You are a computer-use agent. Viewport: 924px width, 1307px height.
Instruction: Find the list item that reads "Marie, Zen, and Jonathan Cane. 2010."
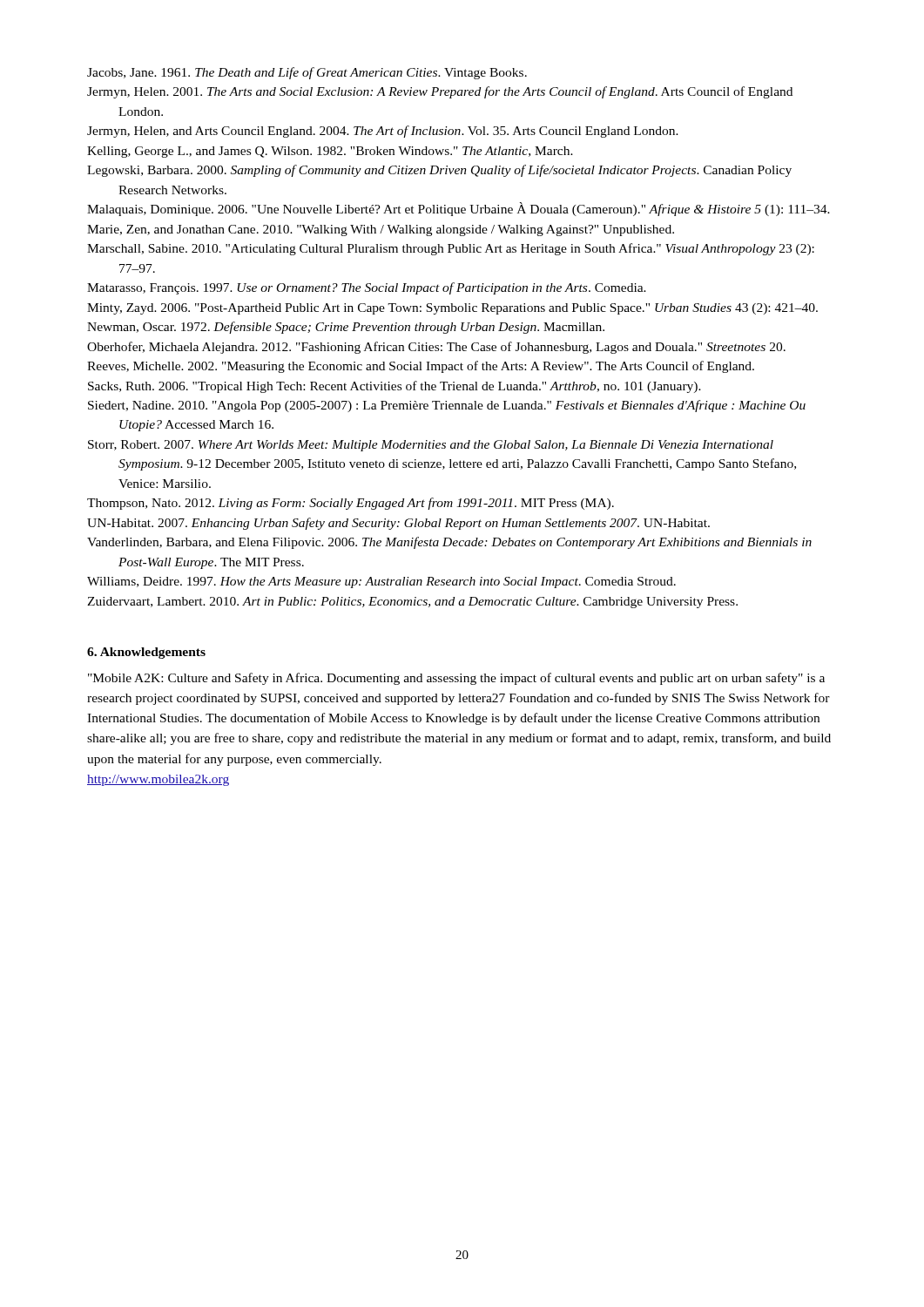381,229
